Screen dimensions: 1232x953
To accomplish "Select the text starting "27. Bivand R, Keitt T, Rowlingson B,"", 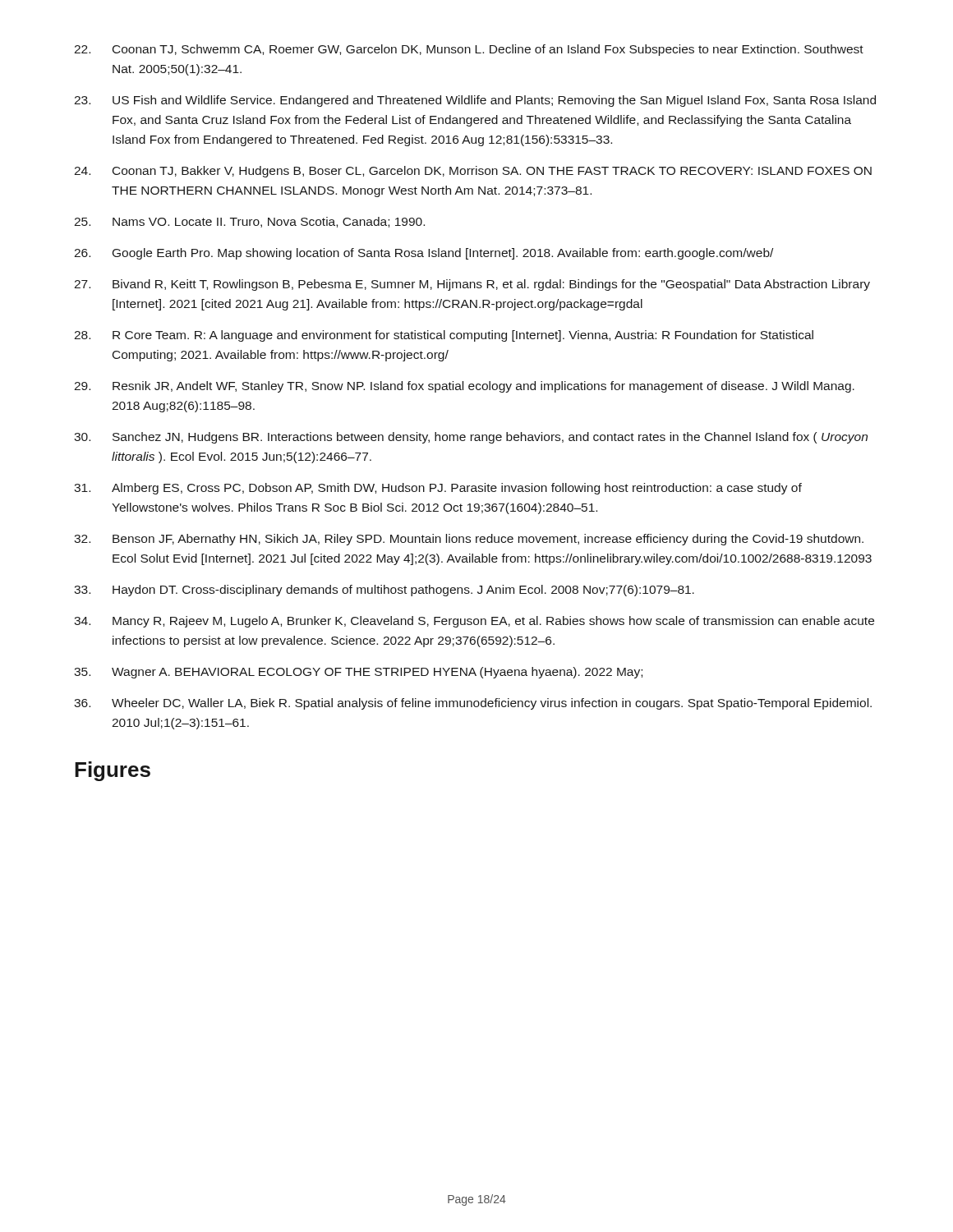I will [x=476, y=294].
